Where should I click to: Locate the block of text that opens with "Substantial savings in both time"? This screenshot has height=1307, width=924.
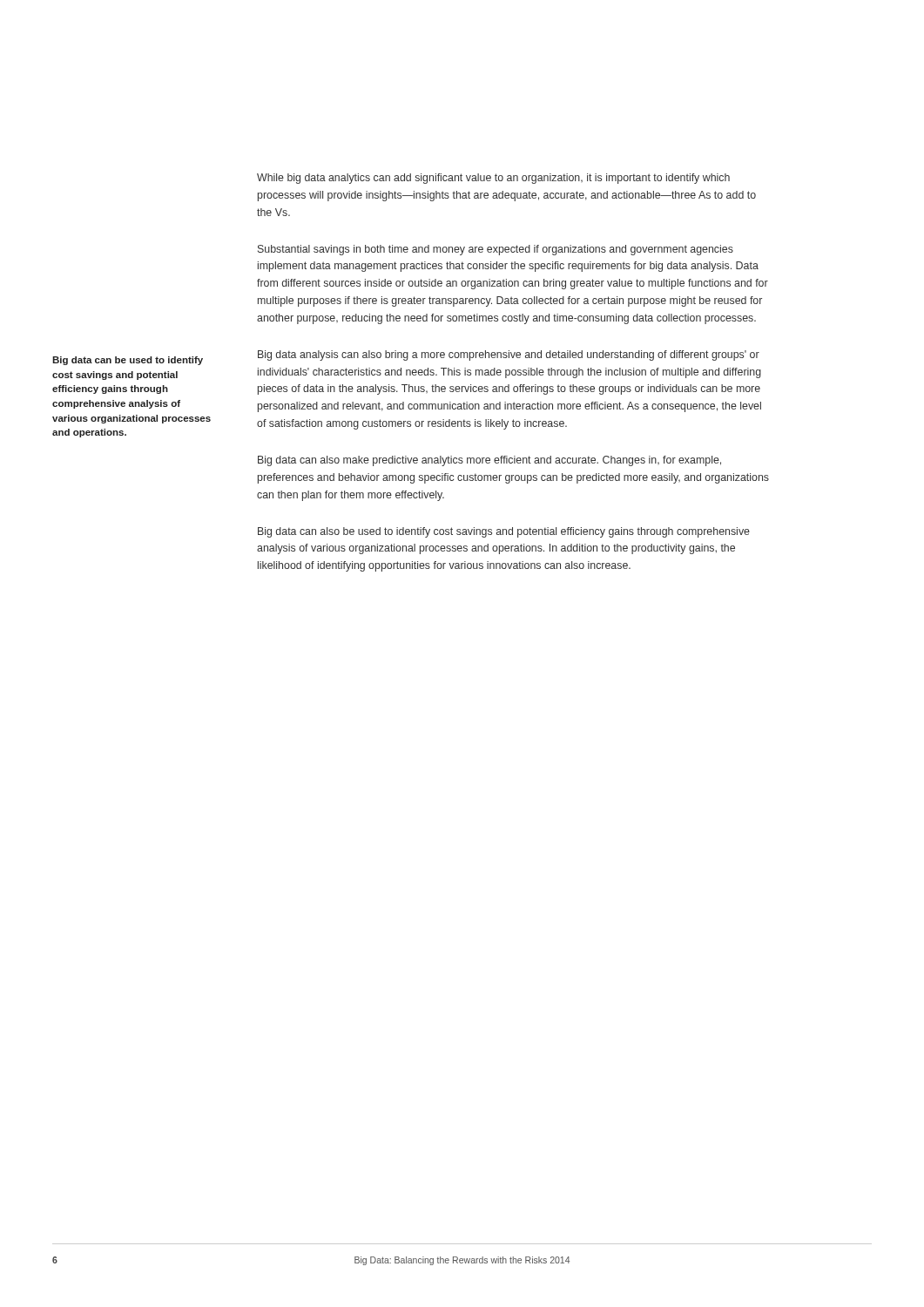click(x=512, y=283)
